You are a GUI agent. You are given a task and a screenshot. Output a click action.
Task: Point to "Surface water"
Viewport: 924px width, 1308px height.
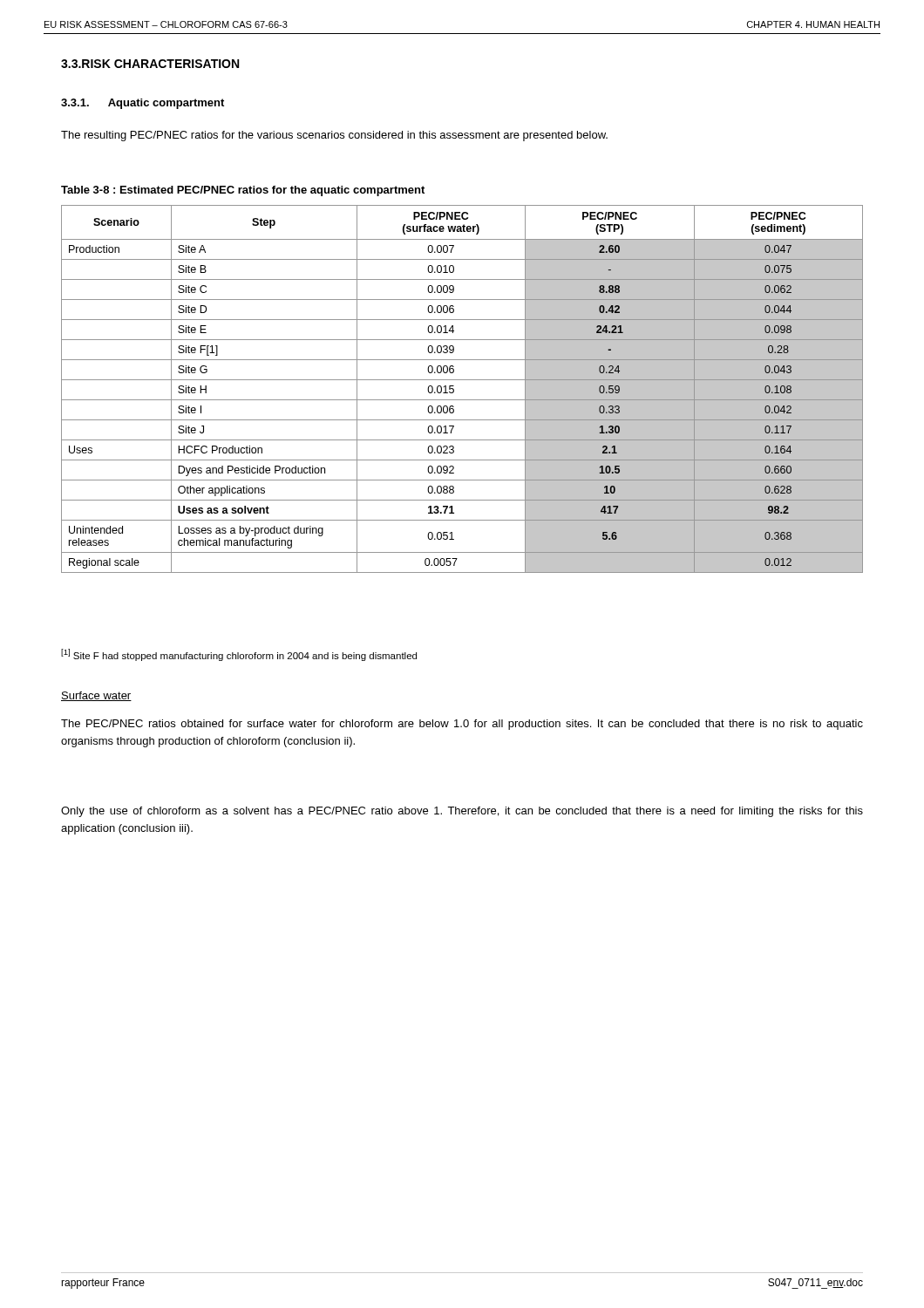point(96,695)
